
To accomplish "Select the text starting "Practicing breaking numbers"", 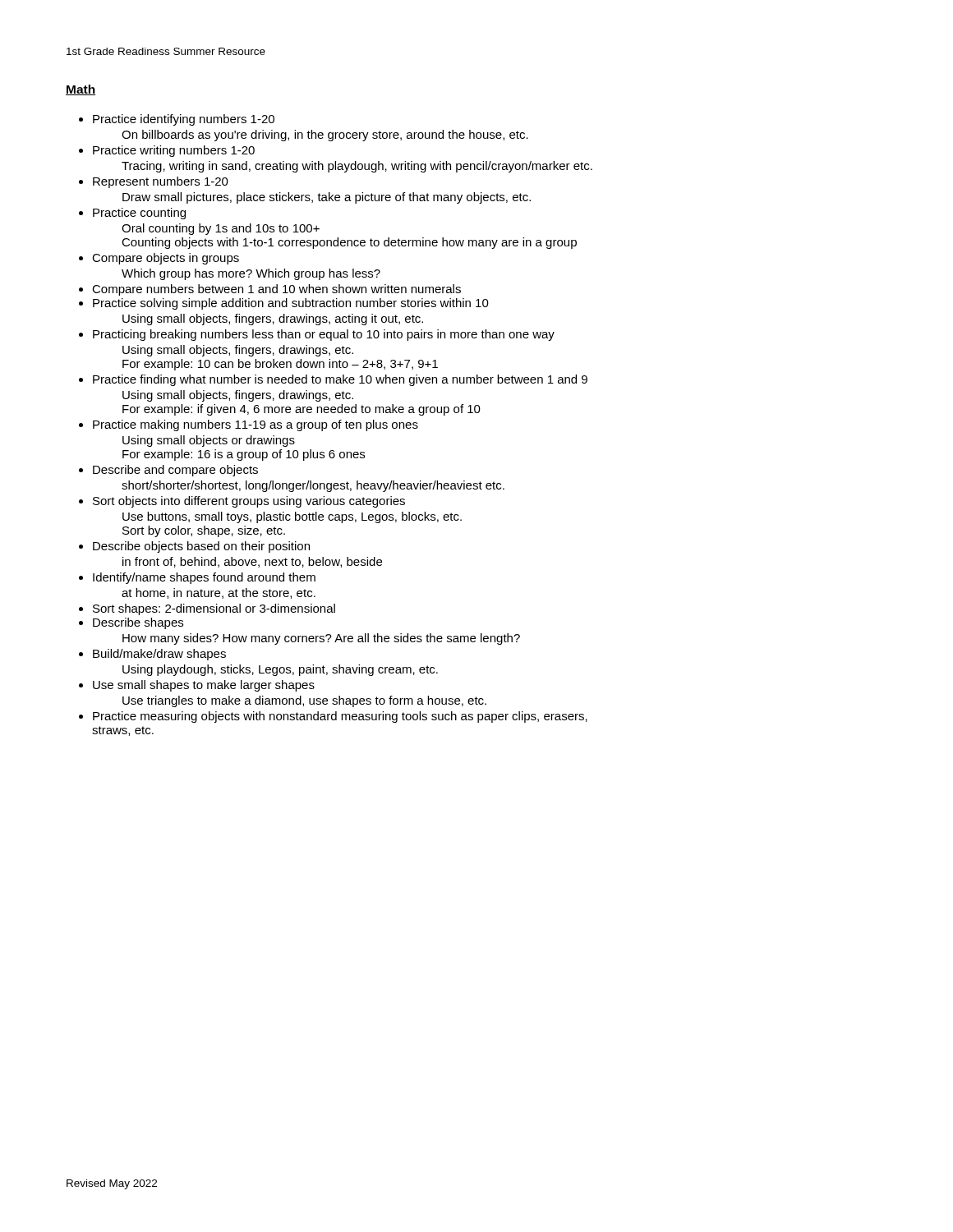I will [490, 349].
